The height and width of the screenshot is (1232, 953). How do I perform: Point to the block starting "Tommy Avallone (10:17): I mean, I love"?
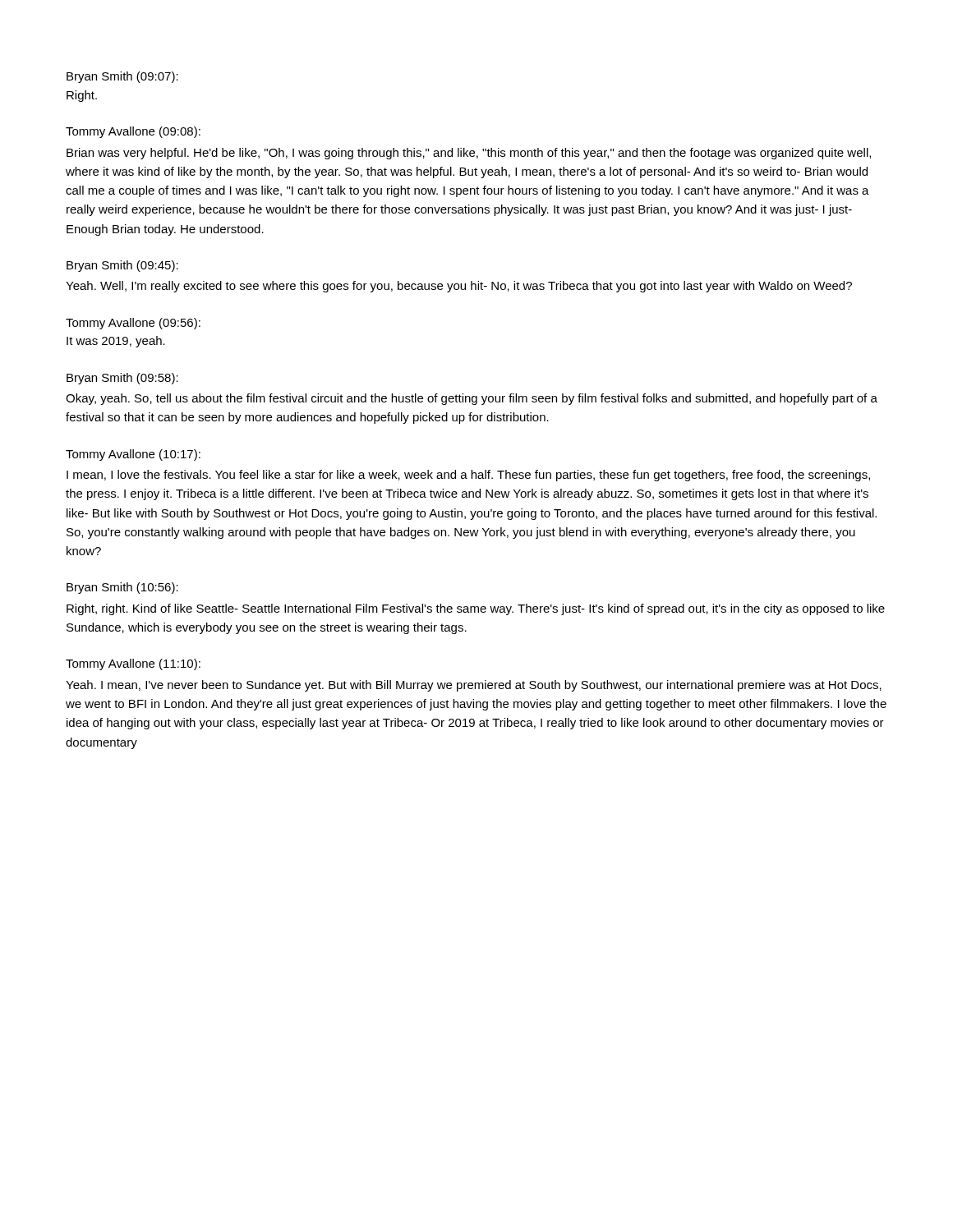(476, 503)
